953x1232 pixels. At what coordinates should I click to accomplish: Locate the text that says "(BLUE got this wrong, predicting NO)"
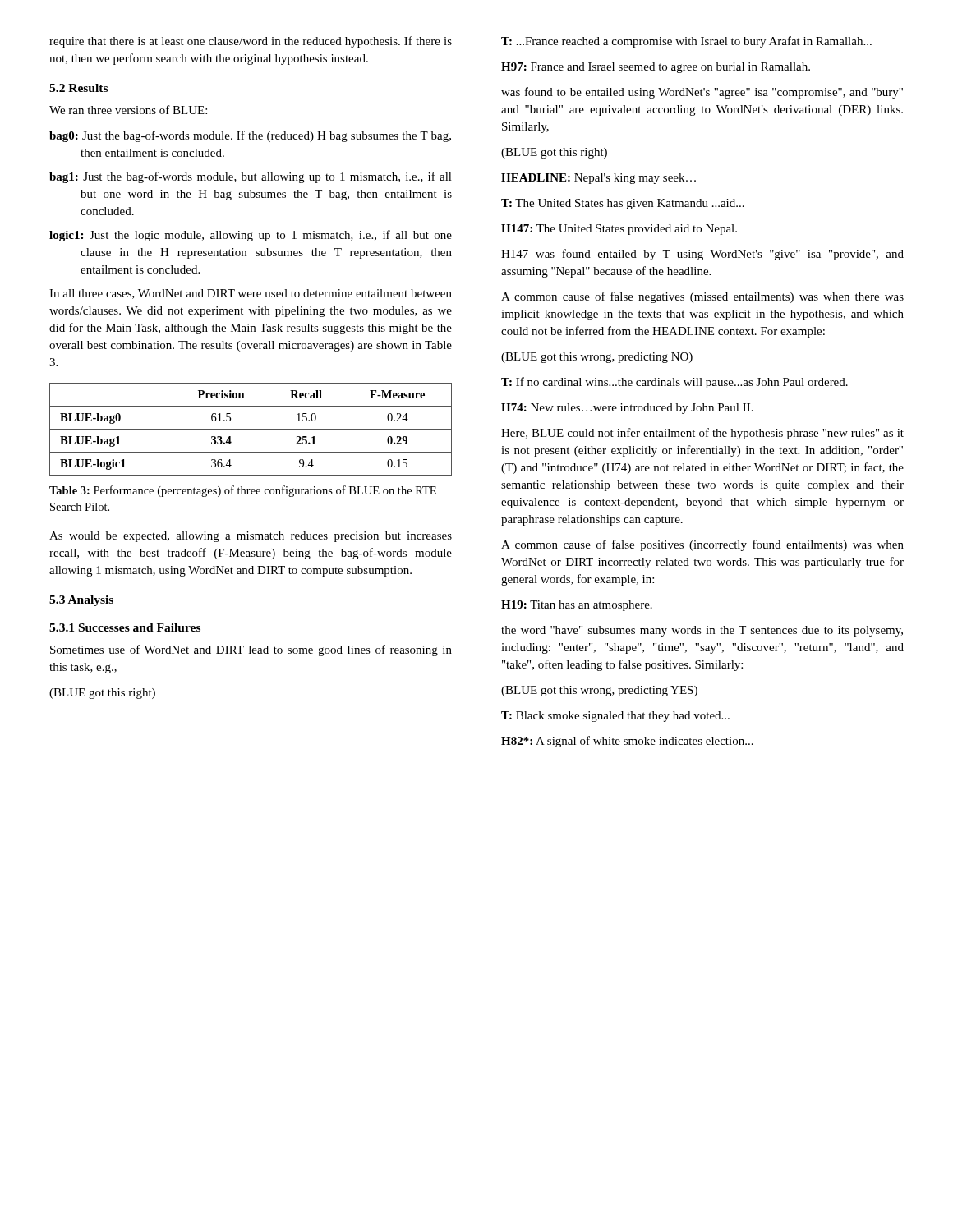click(597, 356)
